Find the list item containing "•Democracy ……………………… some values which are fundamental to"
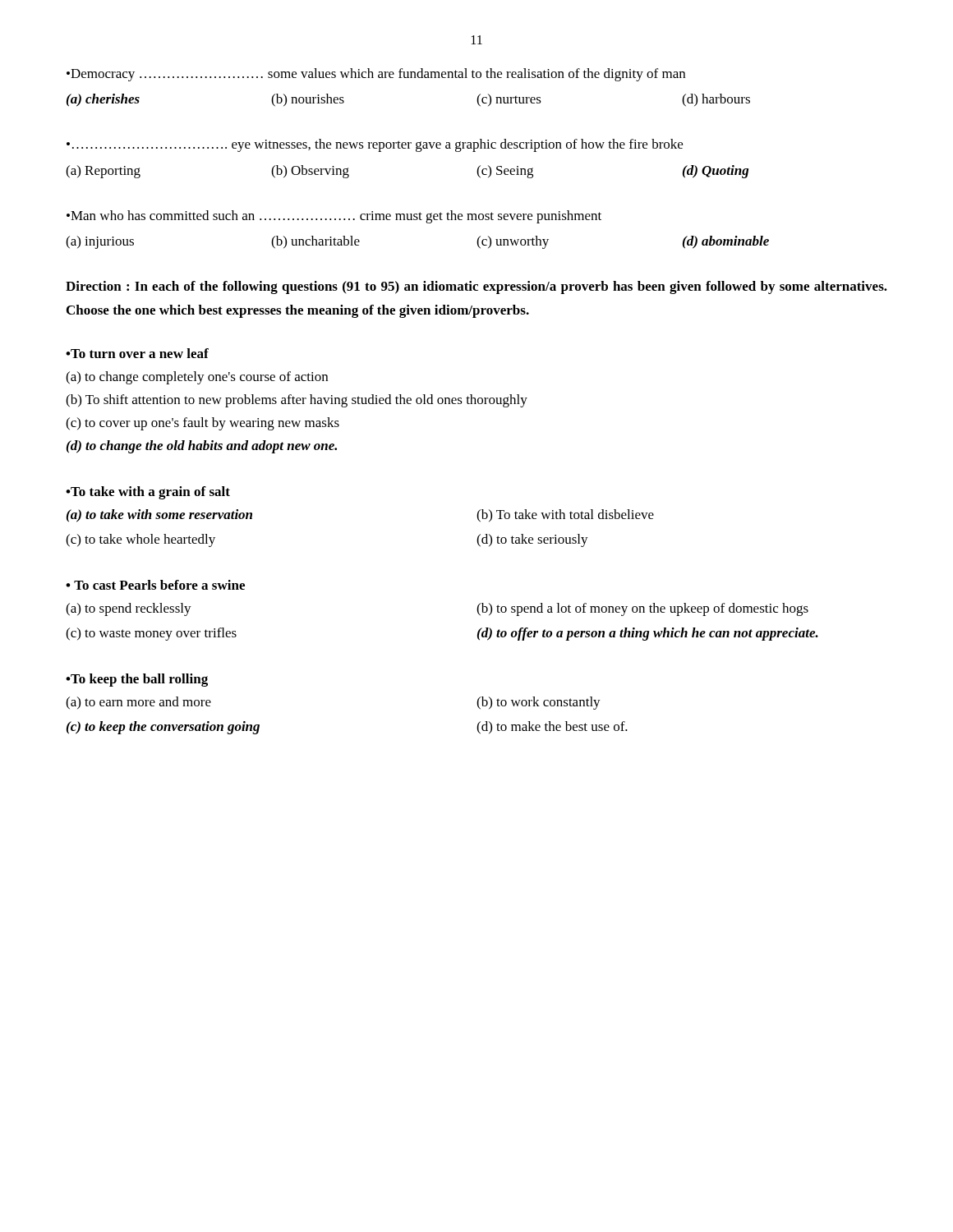 pos(476,86)
